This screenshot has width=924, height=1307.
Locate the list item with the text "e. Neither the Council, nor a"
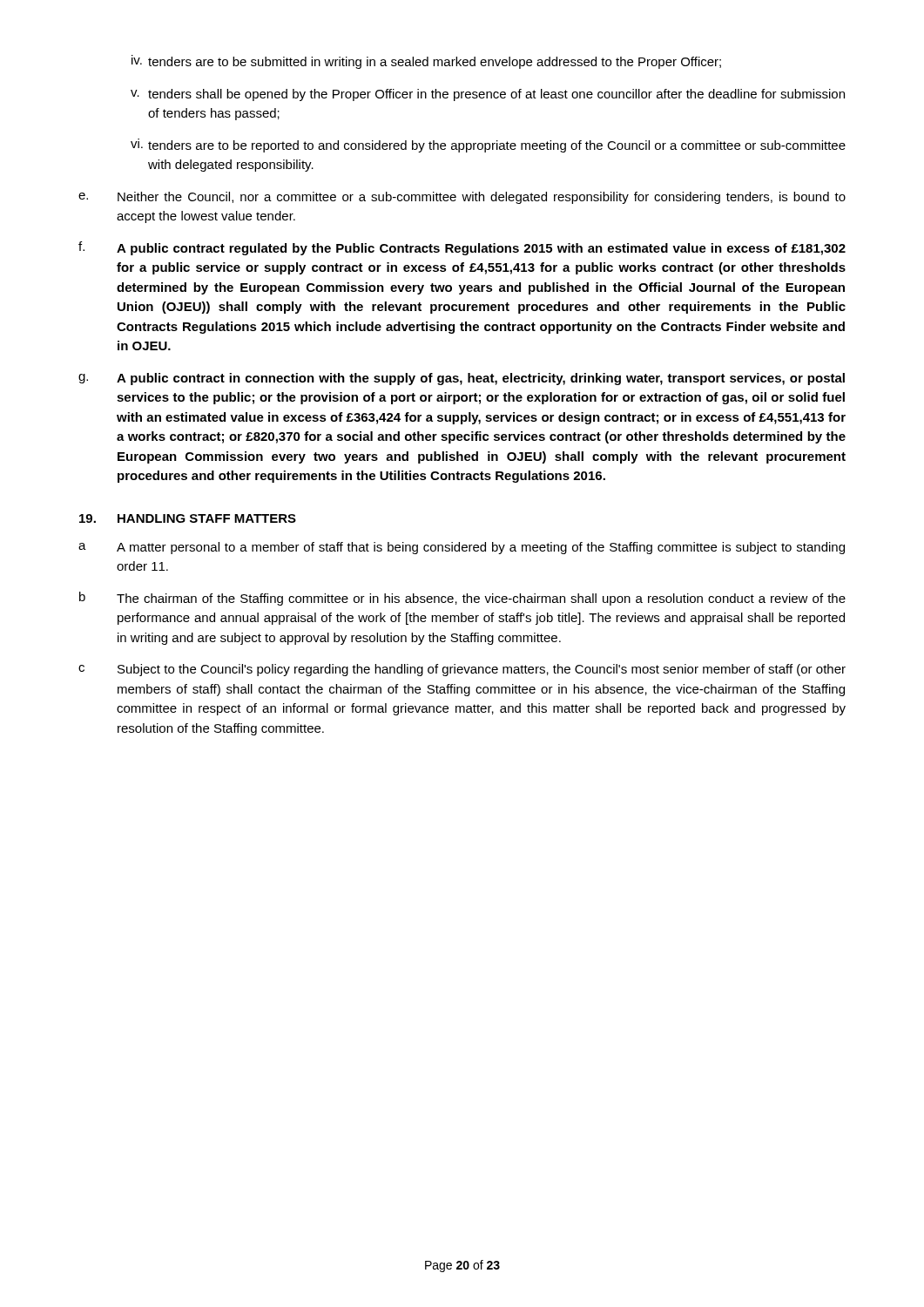click(462, 207)
